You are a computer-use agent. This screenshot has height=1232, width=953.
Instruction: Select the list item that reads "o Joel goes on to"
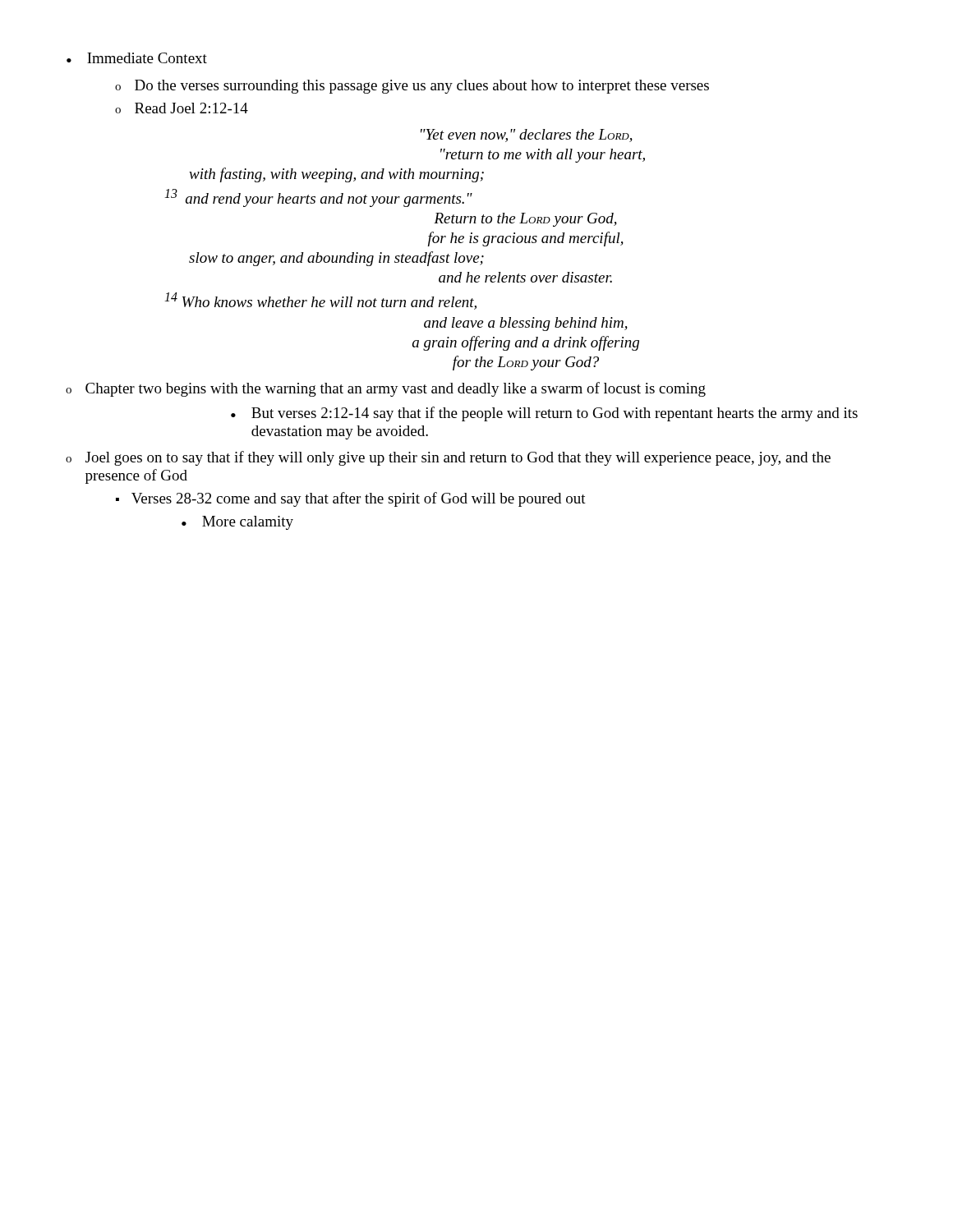[476, 466]
